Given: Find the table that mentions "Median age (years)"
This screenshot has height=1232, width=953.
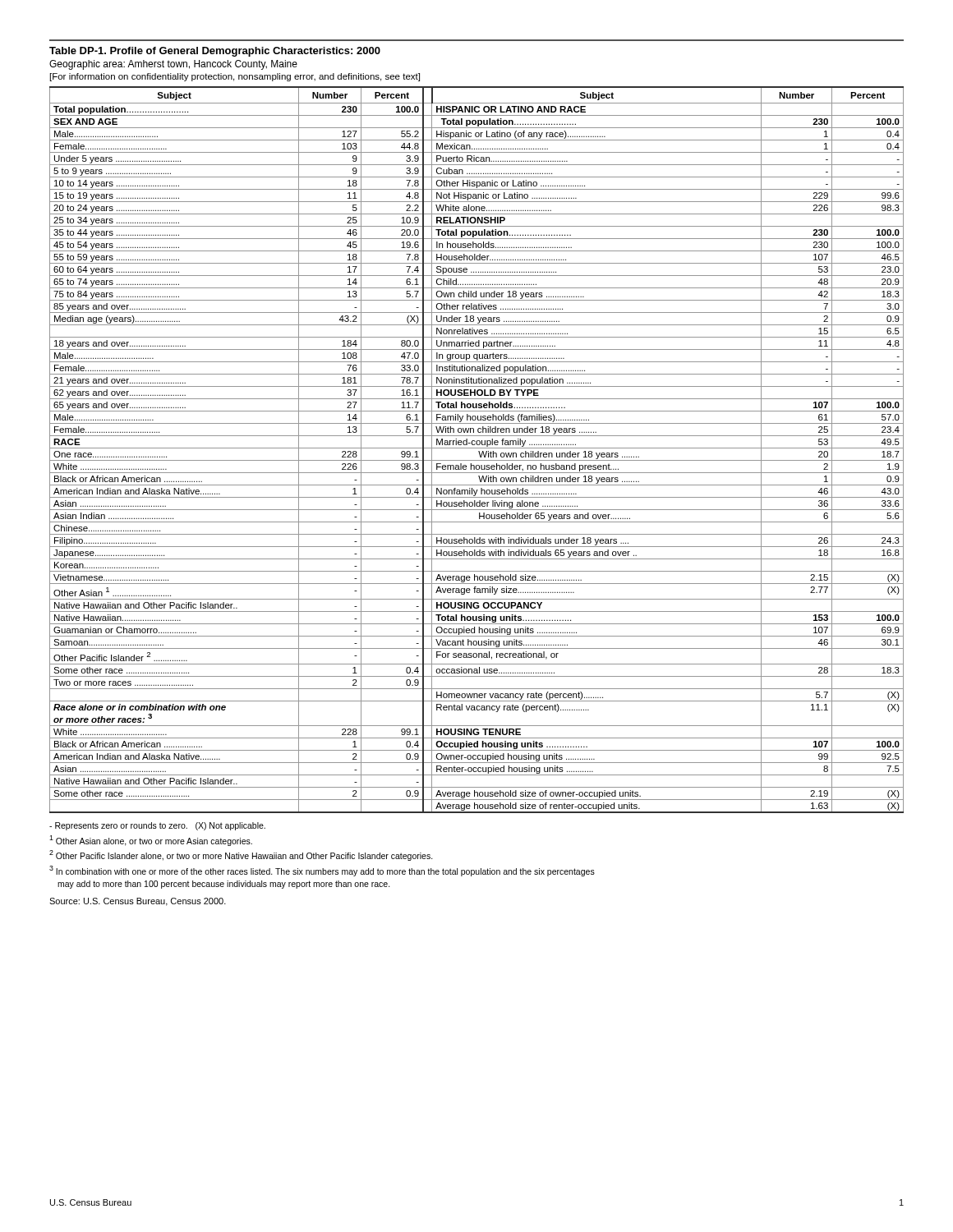Looking at the screenshot, I should click(x=476, y=450).
